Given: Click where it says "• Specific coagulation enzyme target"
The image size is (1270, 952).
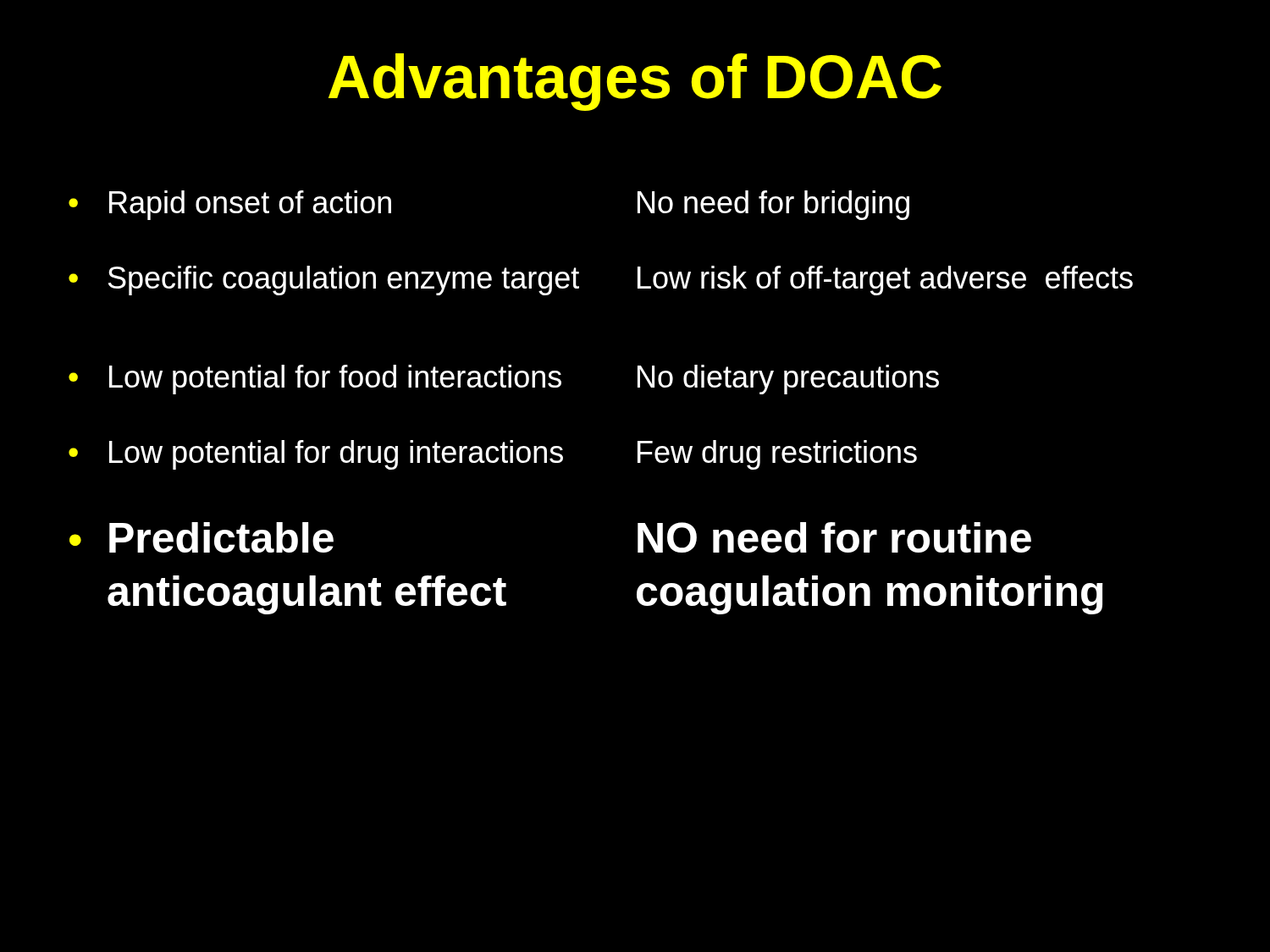Looking at the screenshot, I should click(x=324, y=278).
